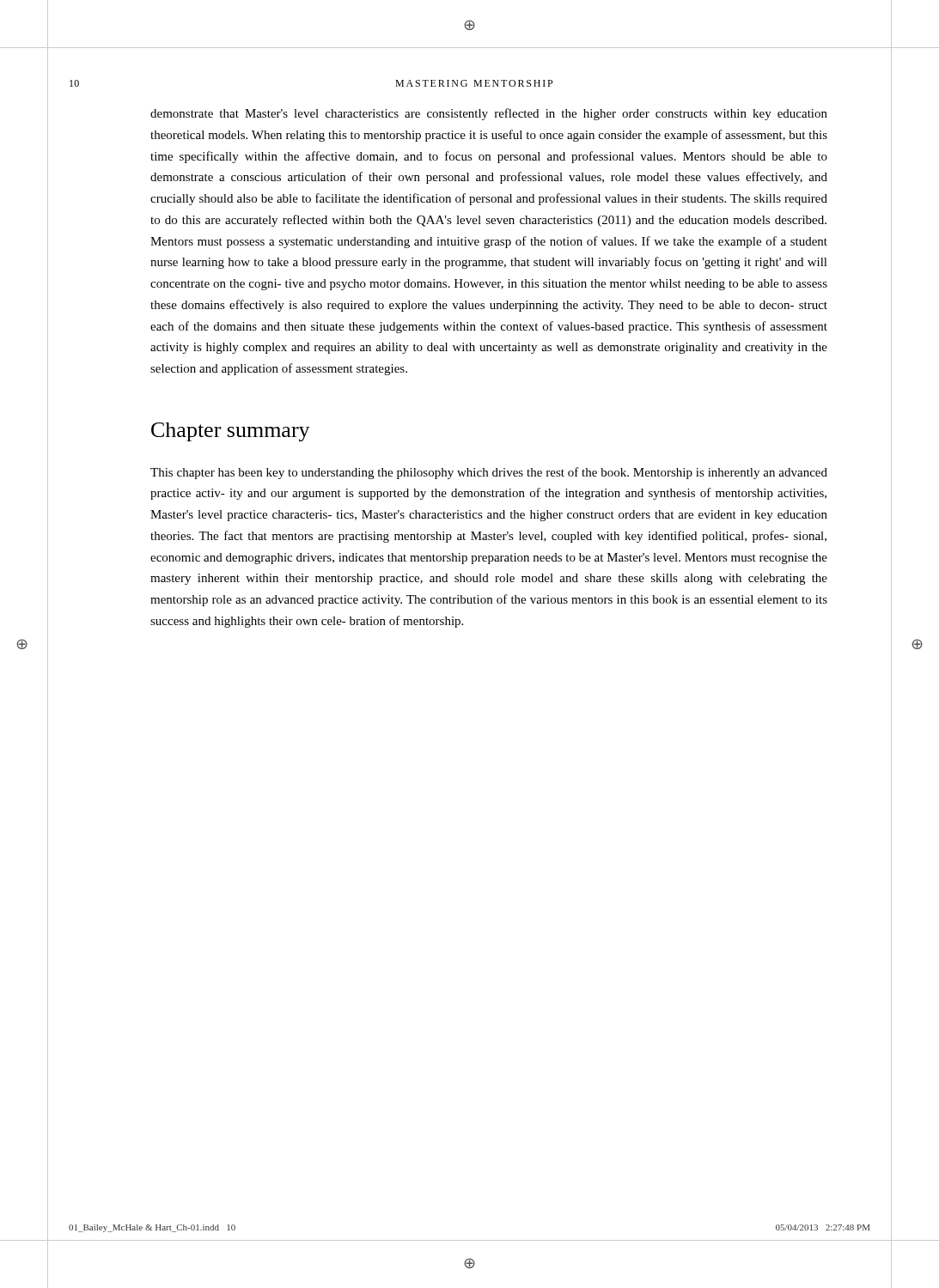Find the text block that says "This chapter has been key to understanding the"
This screenshot has height=1288, width=939.
tap(489, 546)
